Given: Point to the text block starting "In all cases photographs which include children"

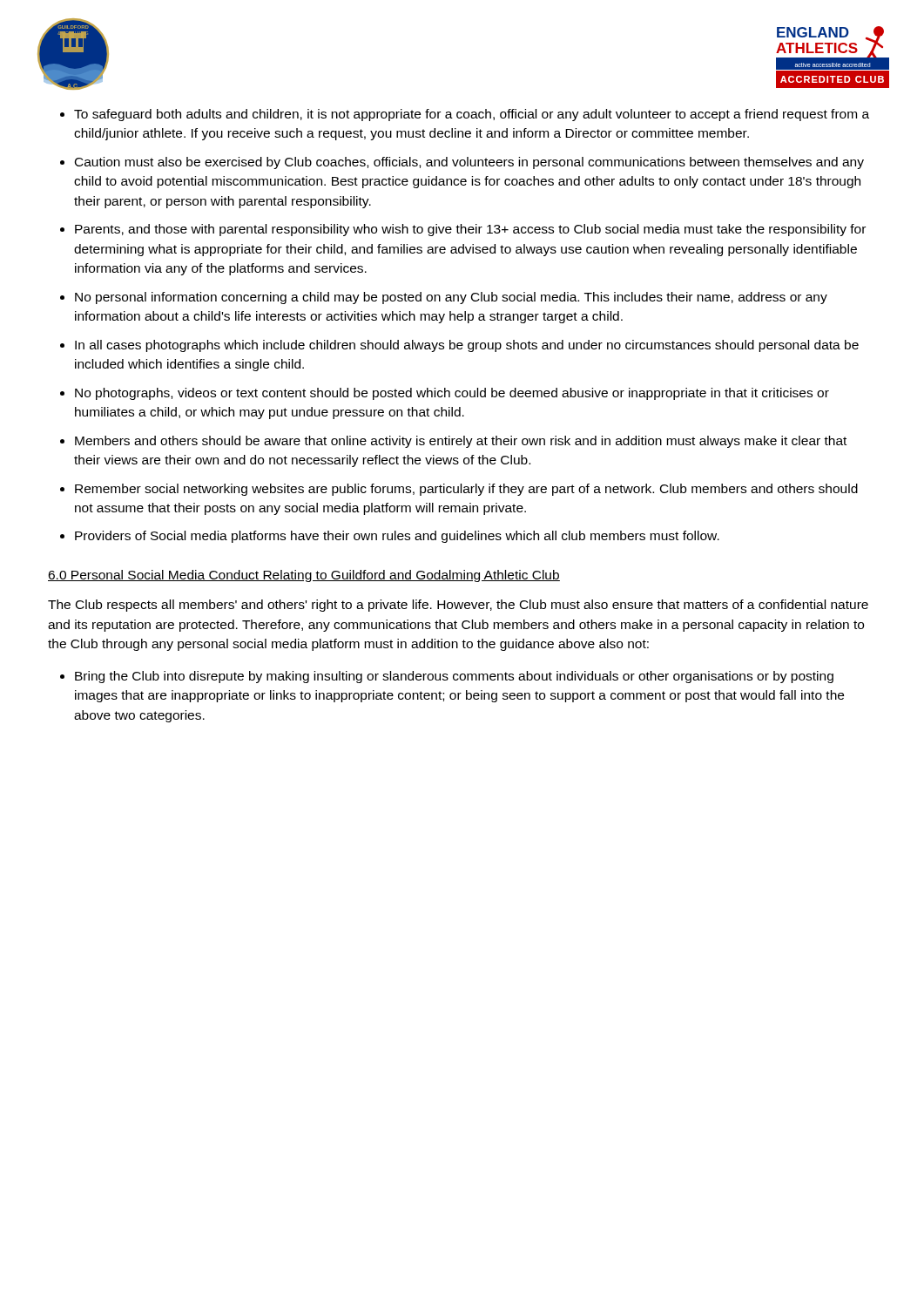Looking at the screenshot, I should click(x=466, y=354).
